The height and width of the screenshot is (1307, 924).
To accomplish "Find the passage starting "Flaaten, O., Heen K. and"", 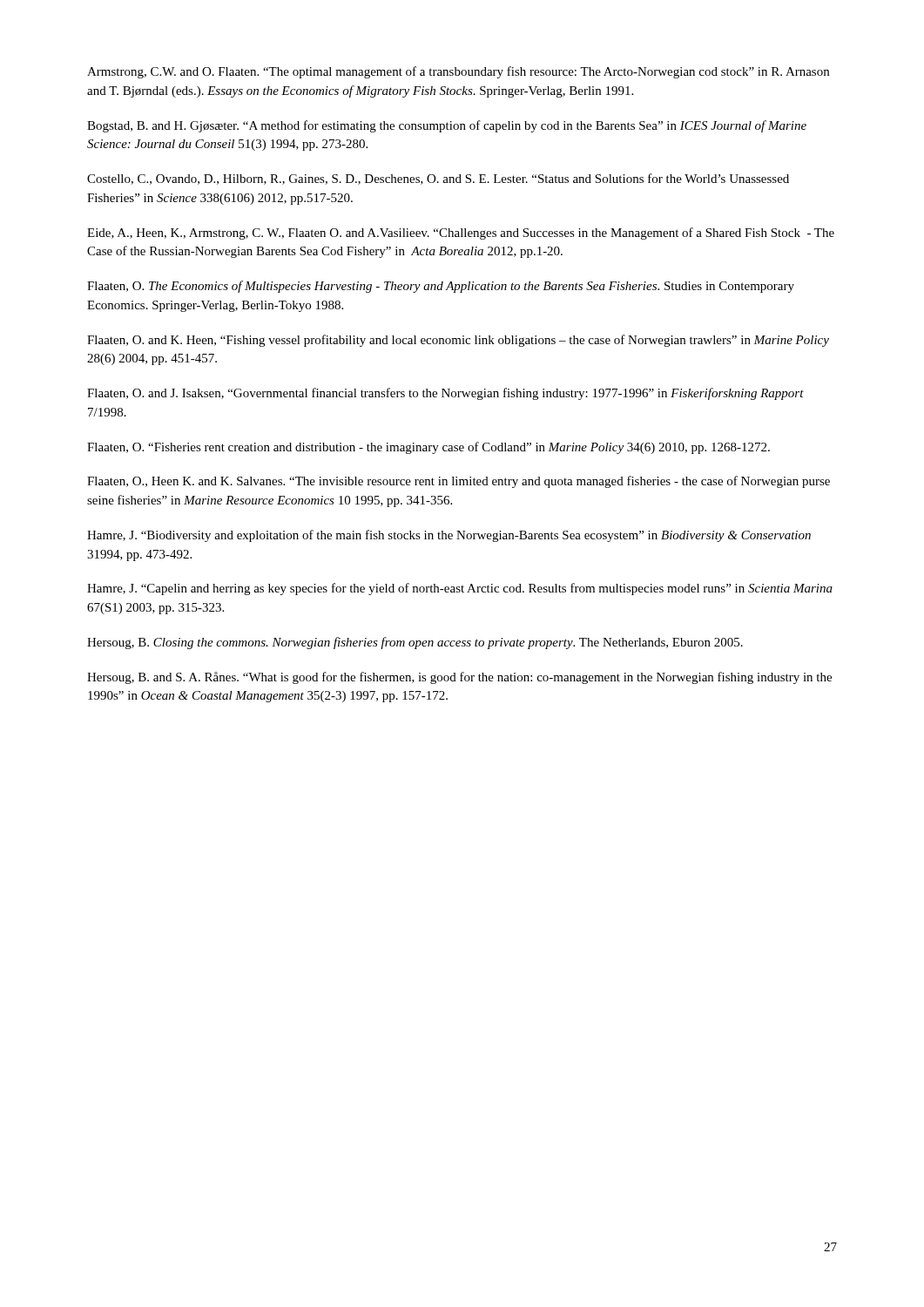I will 459,491.
